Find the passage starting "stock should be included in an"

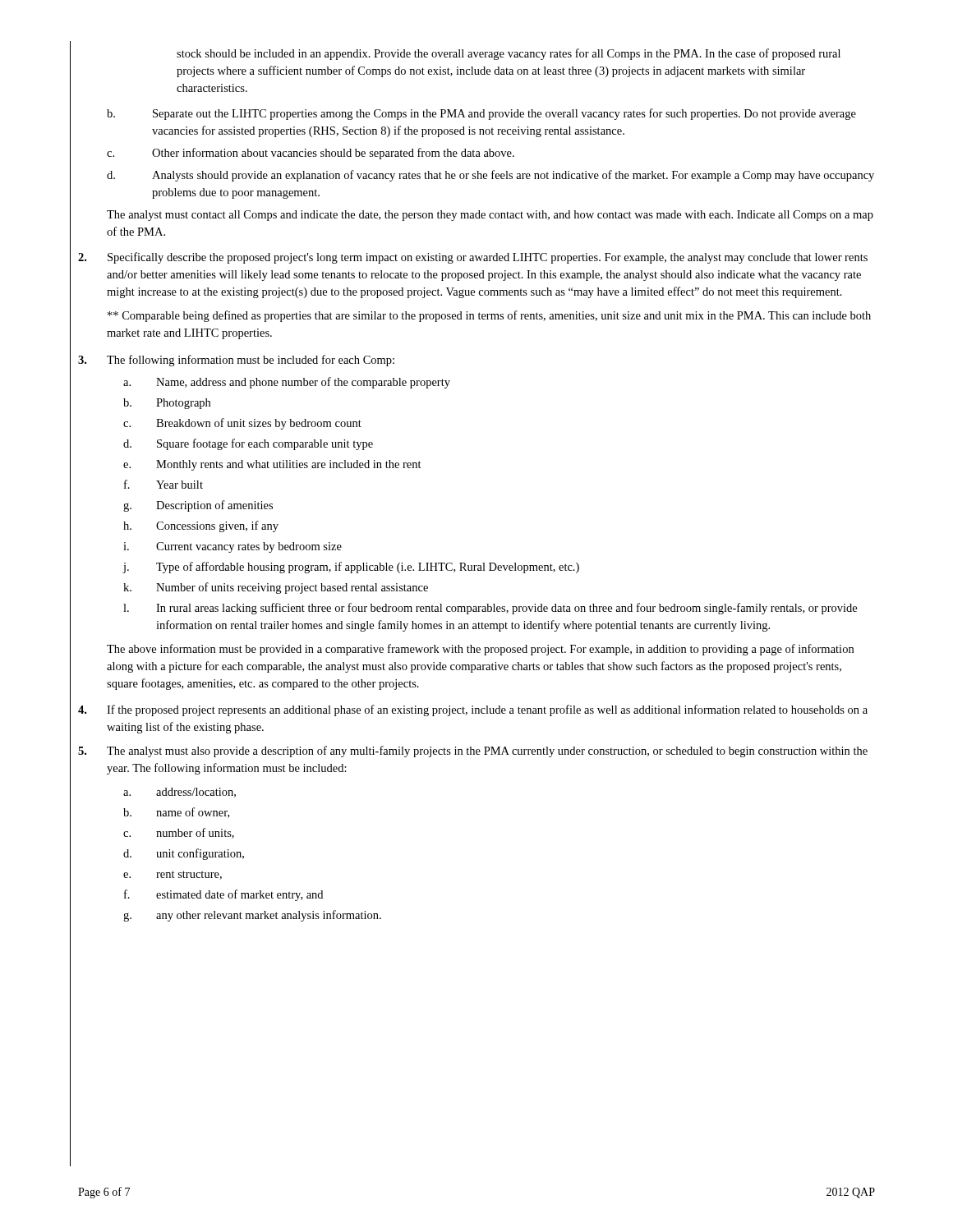509,71
